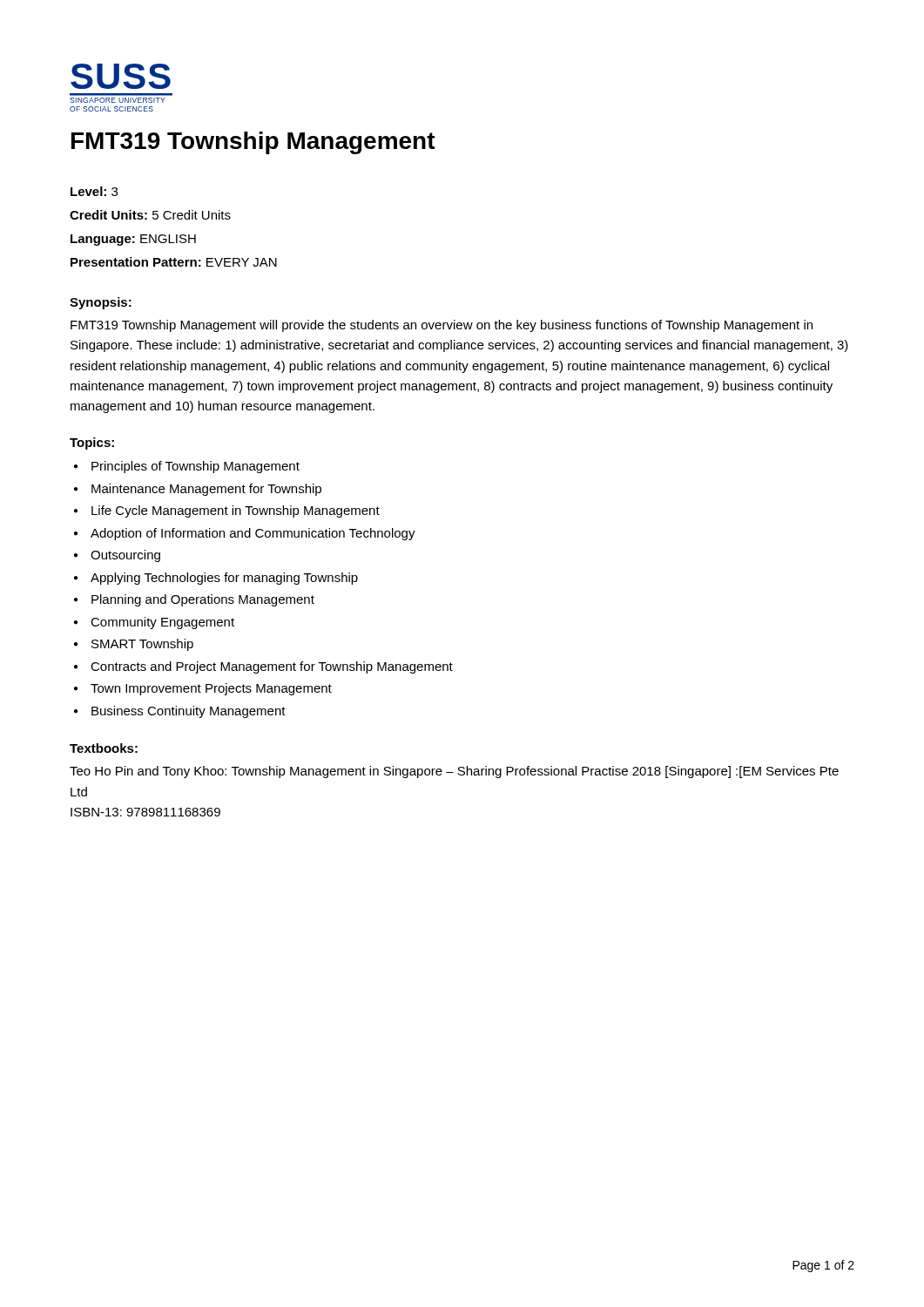
Task: Select the block starting "Maintenance Management for Township"
Action: point(206,488)
